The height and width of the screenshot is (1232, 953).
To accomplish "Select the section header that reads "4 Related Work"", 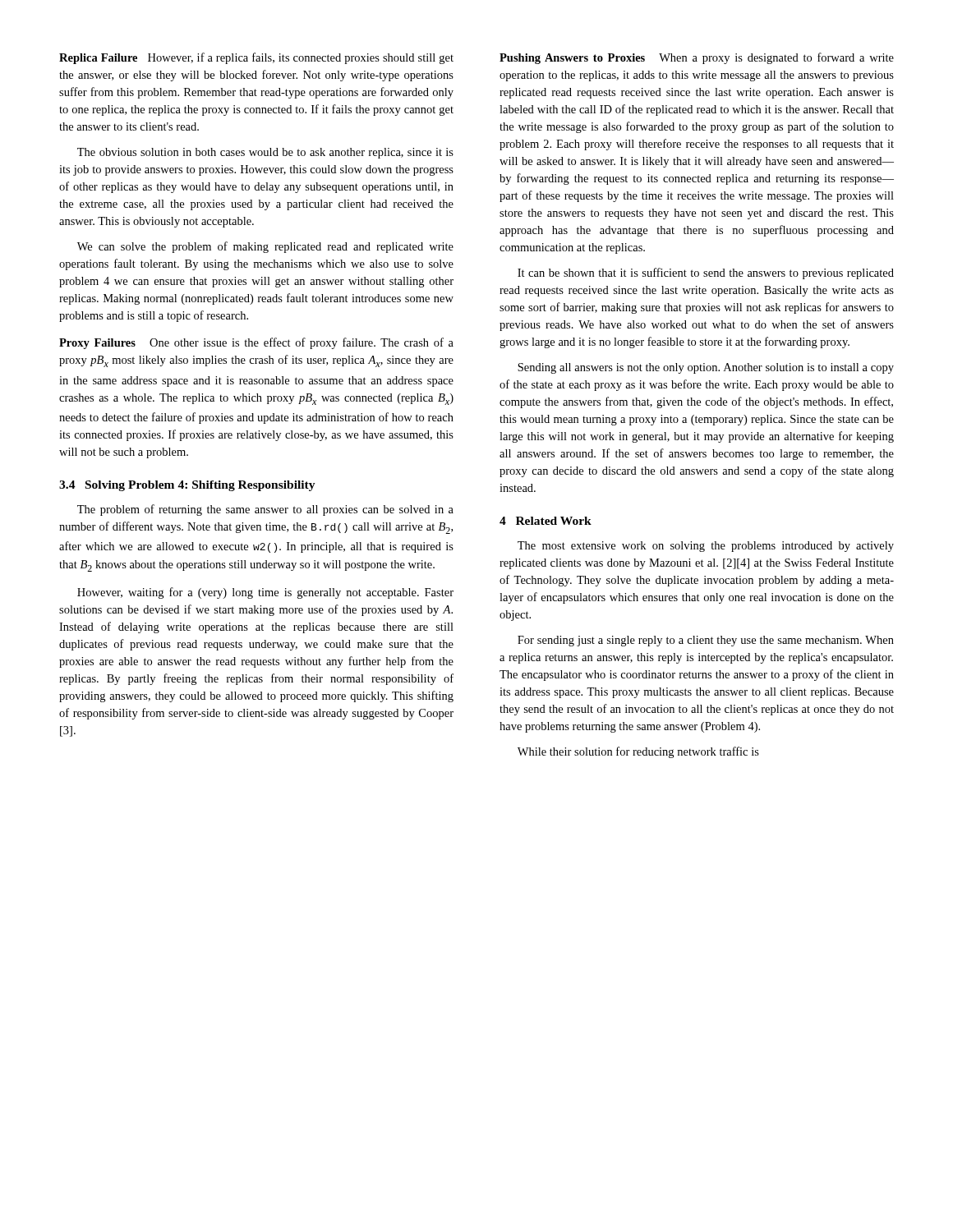I will click(x=546, y=521).
